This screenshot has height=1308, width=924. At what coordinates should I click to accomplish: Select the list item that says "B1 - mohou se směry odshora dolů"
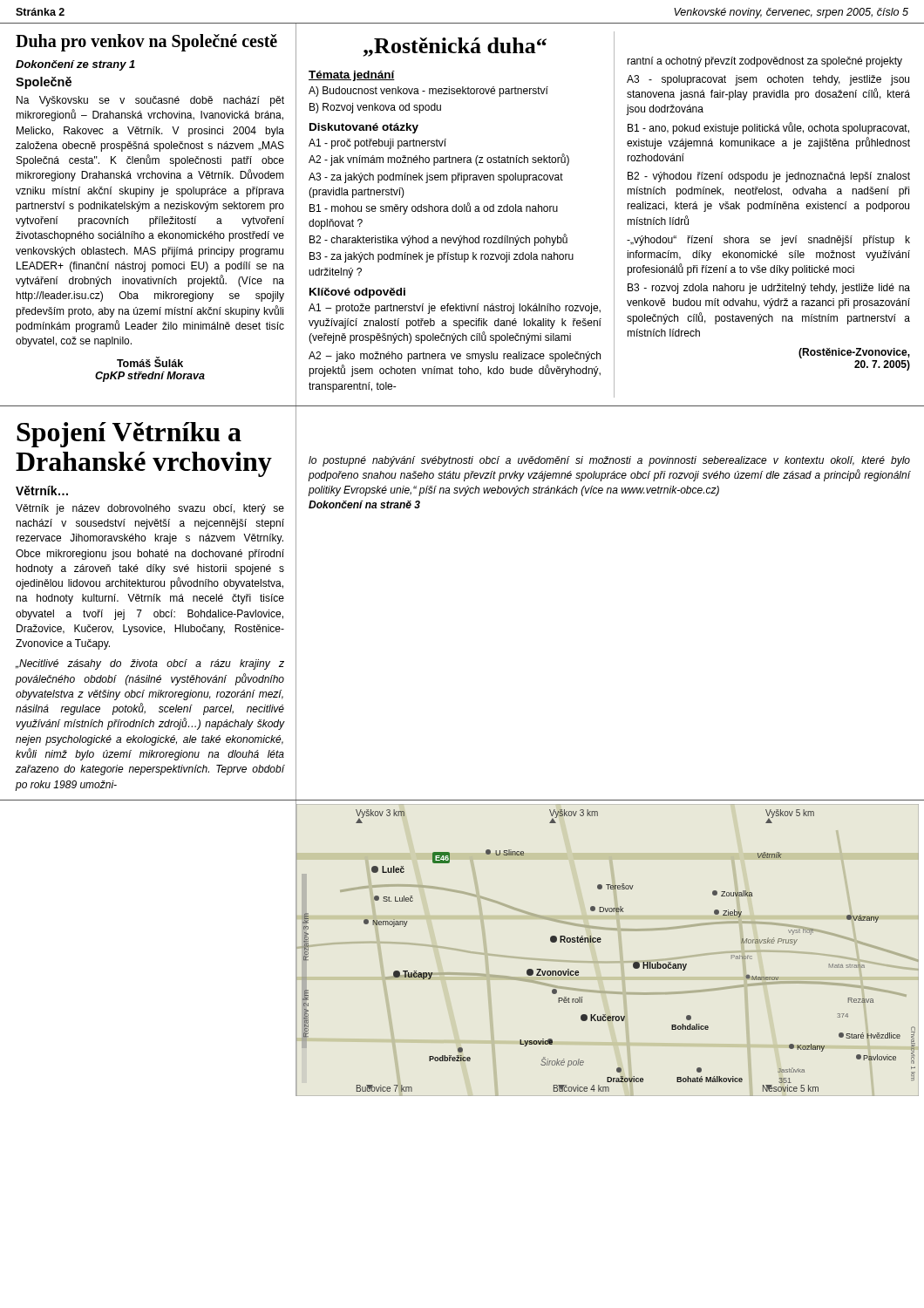coord(433,216)
